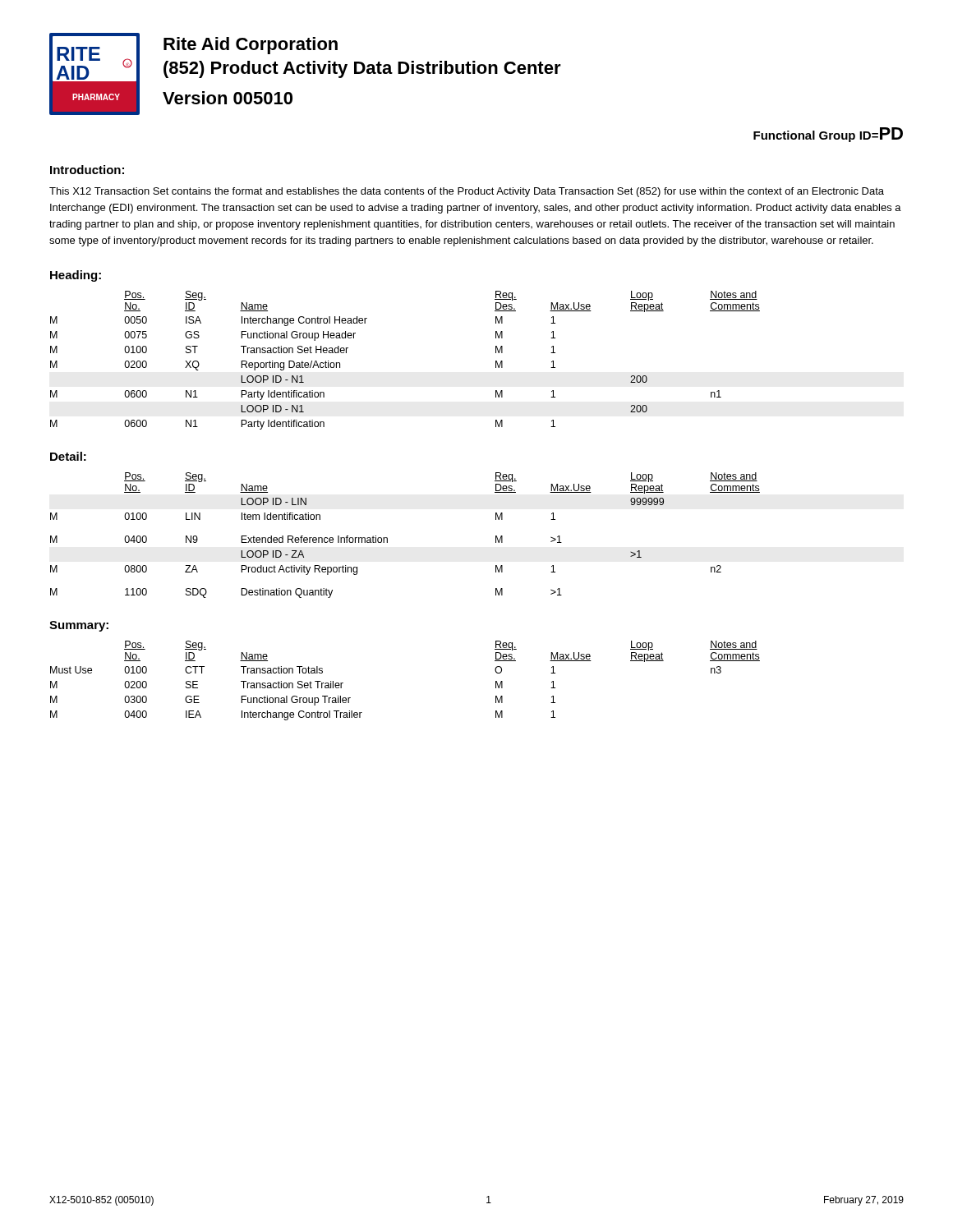The width and height of the screenshot is (953, 1232).
Task: Navigate to the text starting "Version 005010"
Action: pyautogui.click(x=228, y=98)
